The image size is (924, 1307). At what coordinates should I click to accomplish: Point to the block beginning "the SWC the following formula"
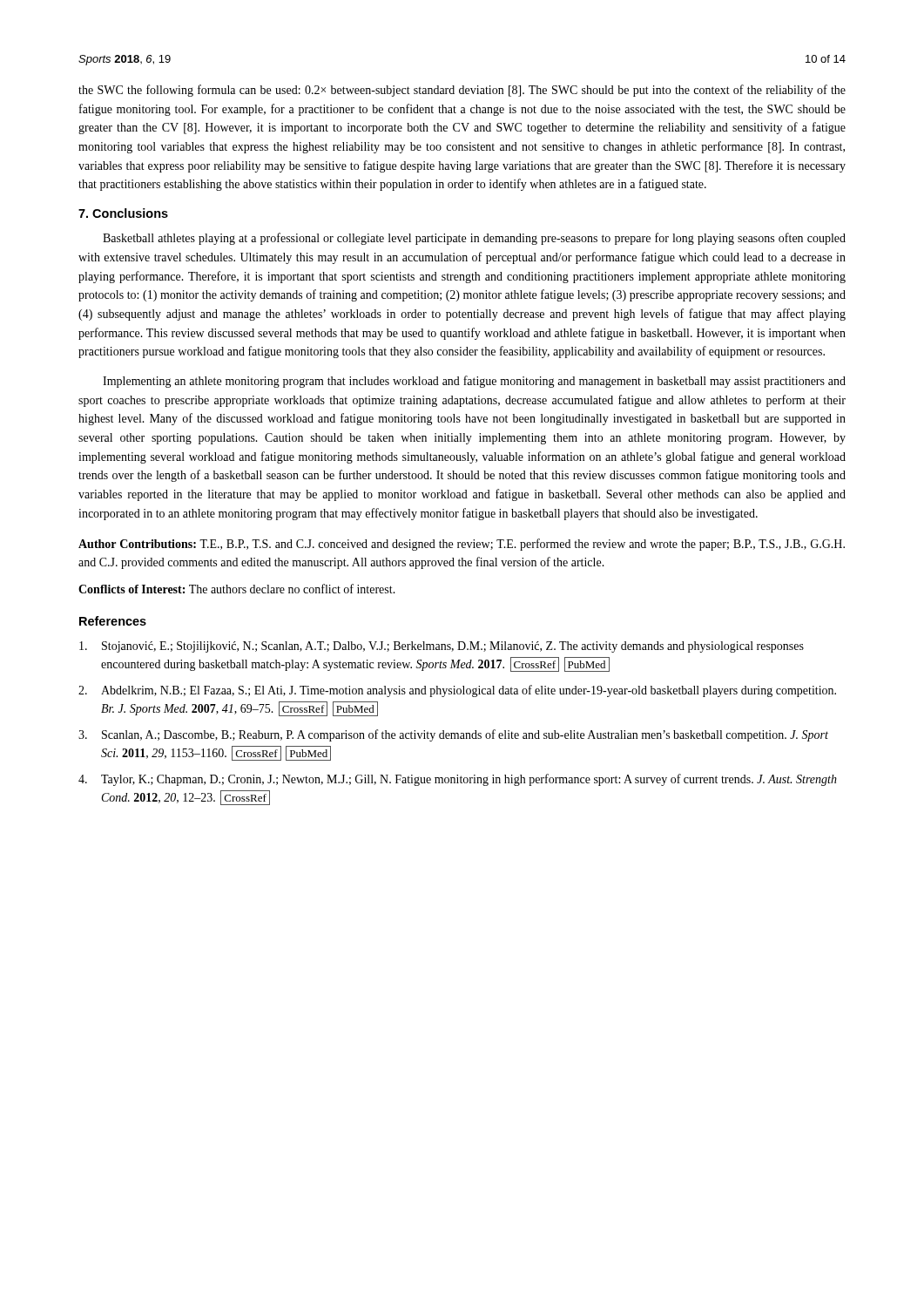(x=462, y=138)
